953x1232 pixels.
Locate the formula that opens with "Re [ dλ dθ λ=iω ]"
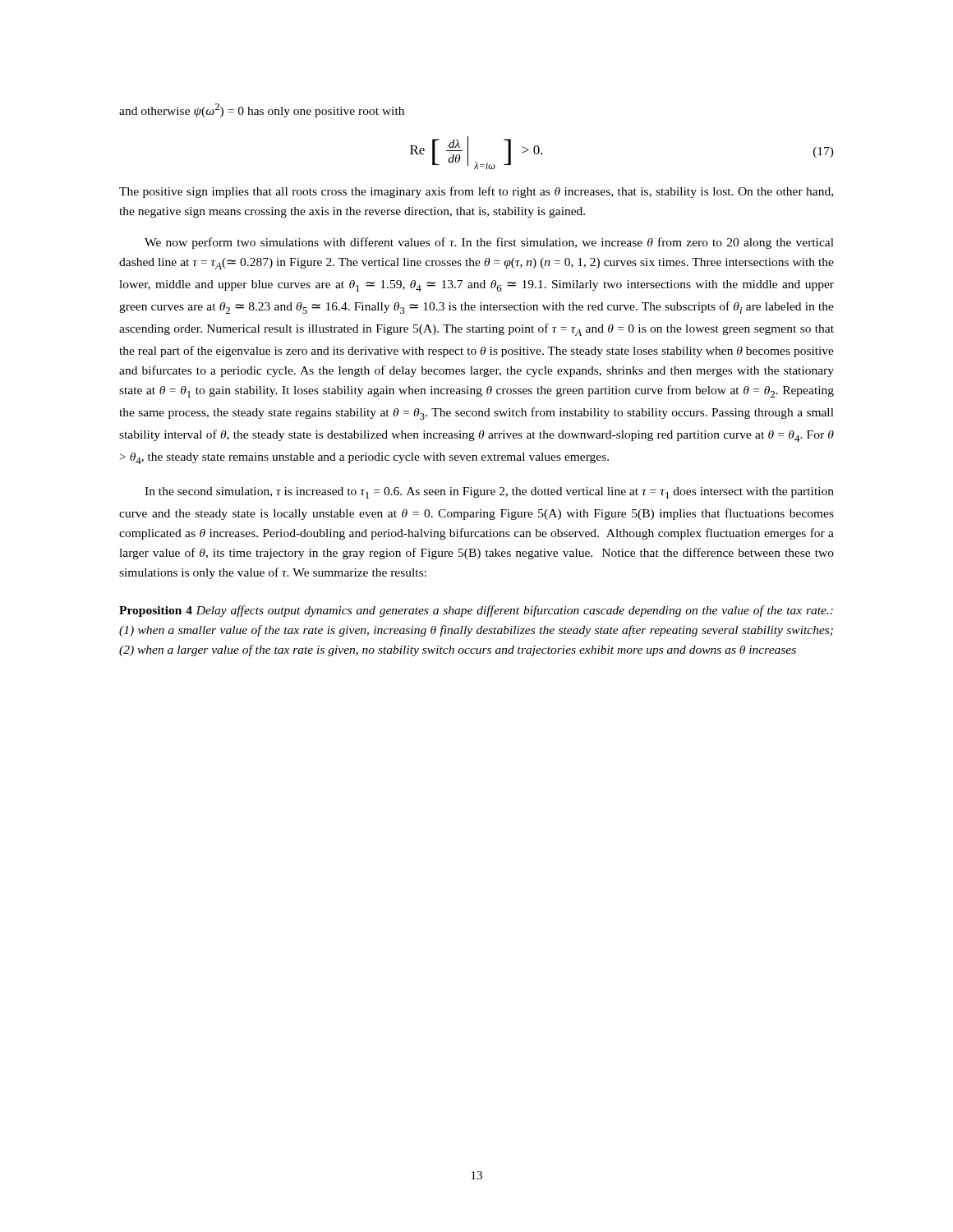[468, 152]
